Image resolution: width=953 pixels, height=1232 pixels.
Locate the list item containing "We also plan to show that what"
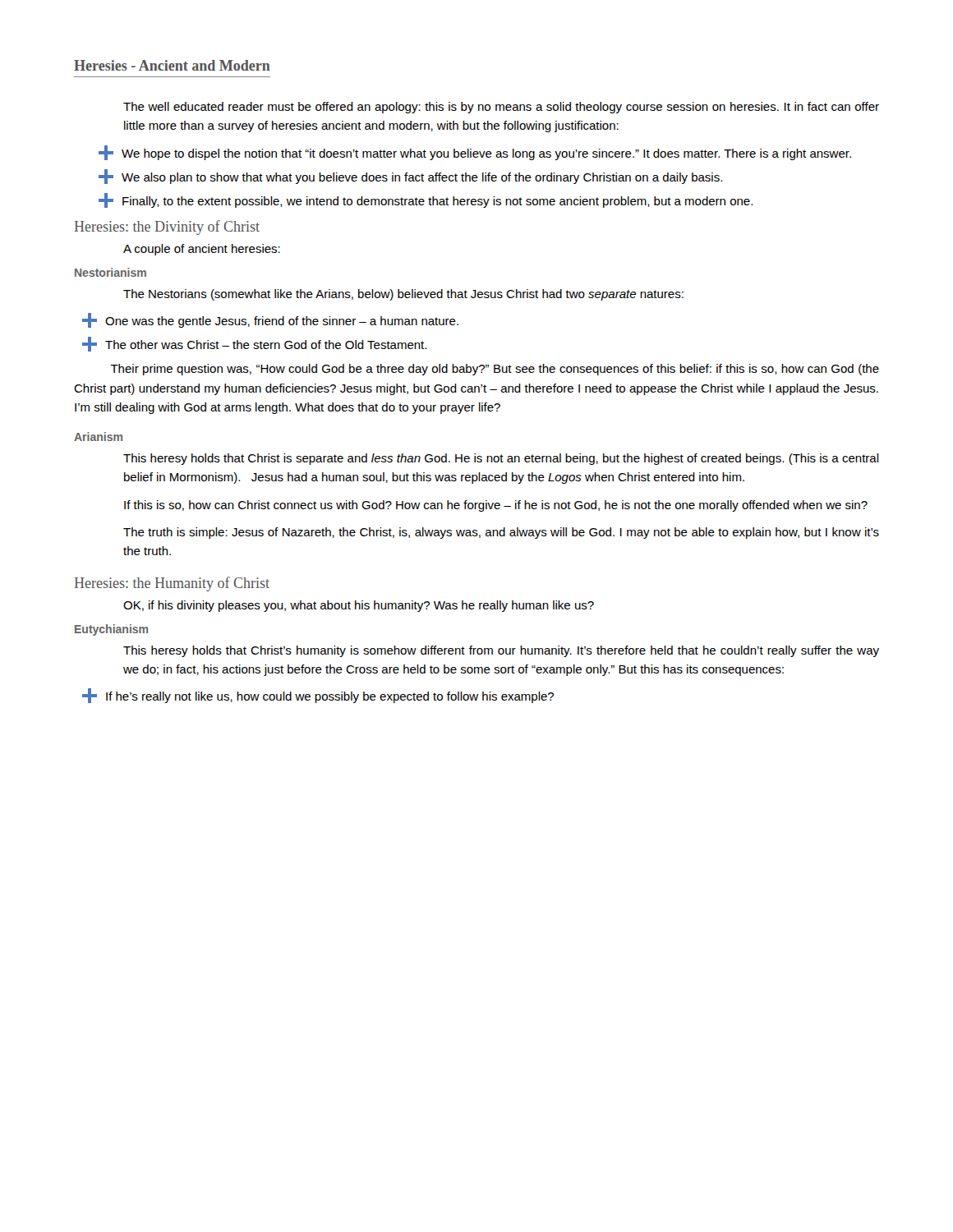411,177
